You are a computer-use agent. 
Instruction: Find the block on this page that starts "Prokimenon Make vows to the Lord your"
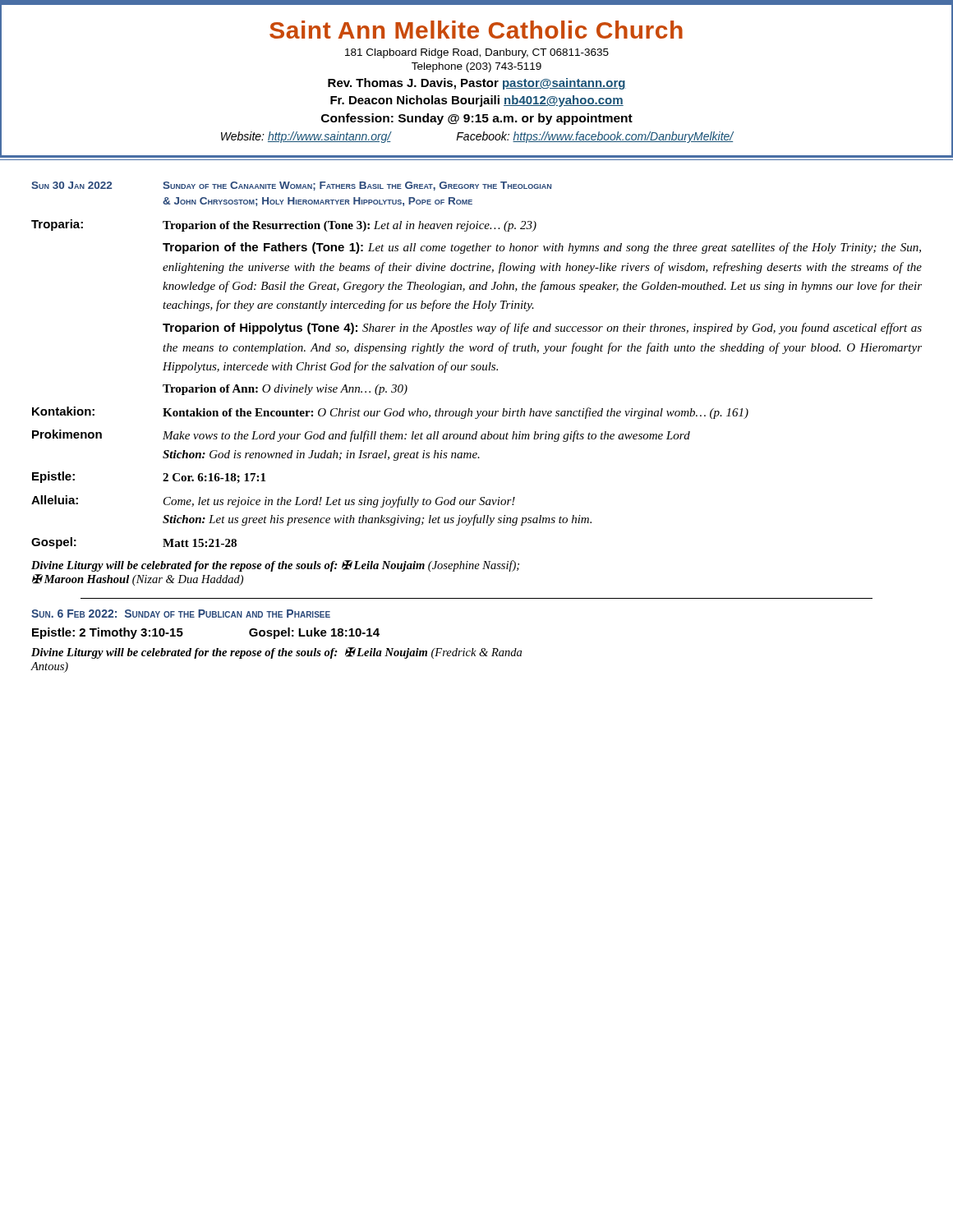point(476,445)
